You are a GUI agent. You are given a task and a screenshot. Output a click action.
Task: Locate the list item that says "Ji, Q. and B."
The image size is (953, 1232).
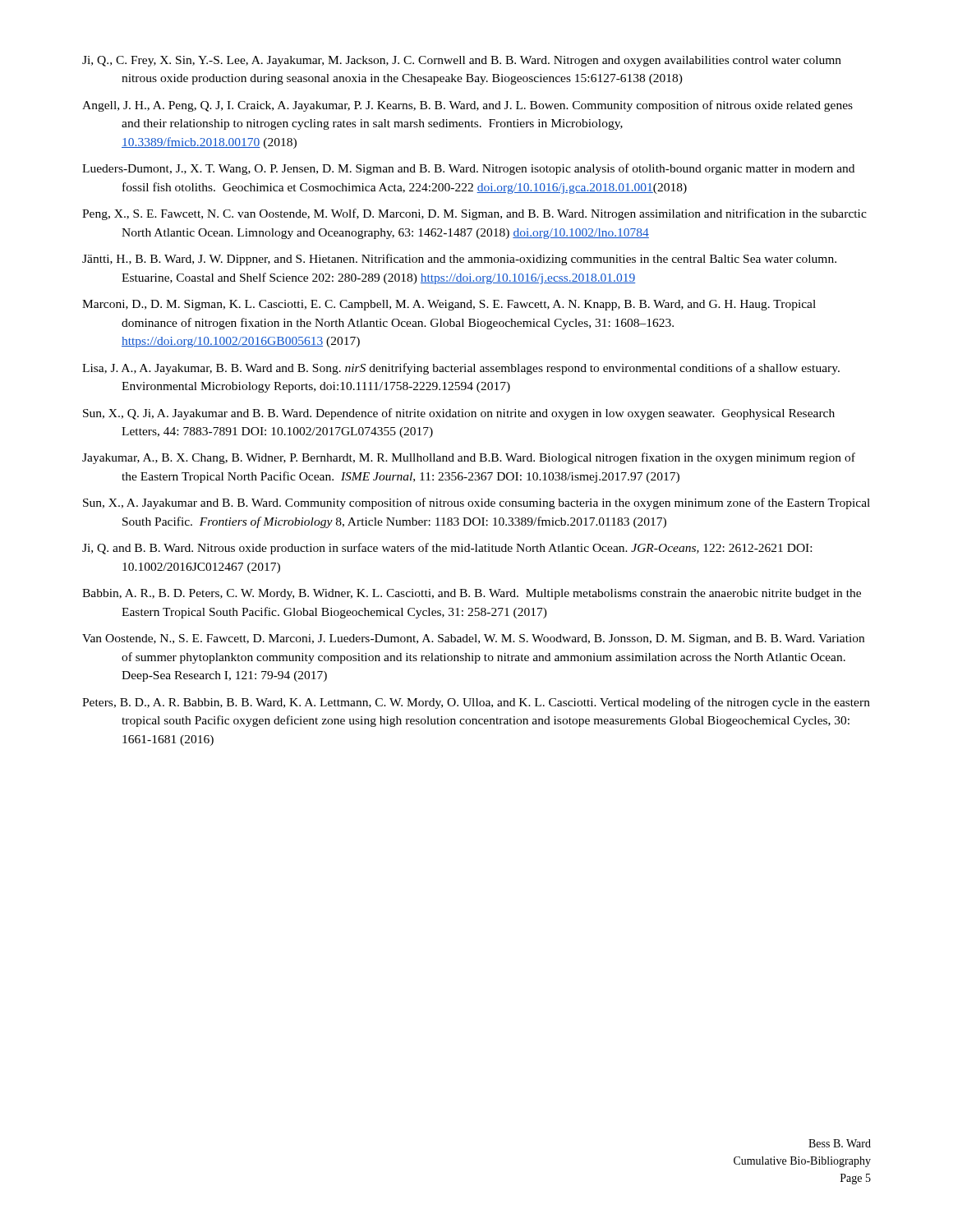point(448,557)
